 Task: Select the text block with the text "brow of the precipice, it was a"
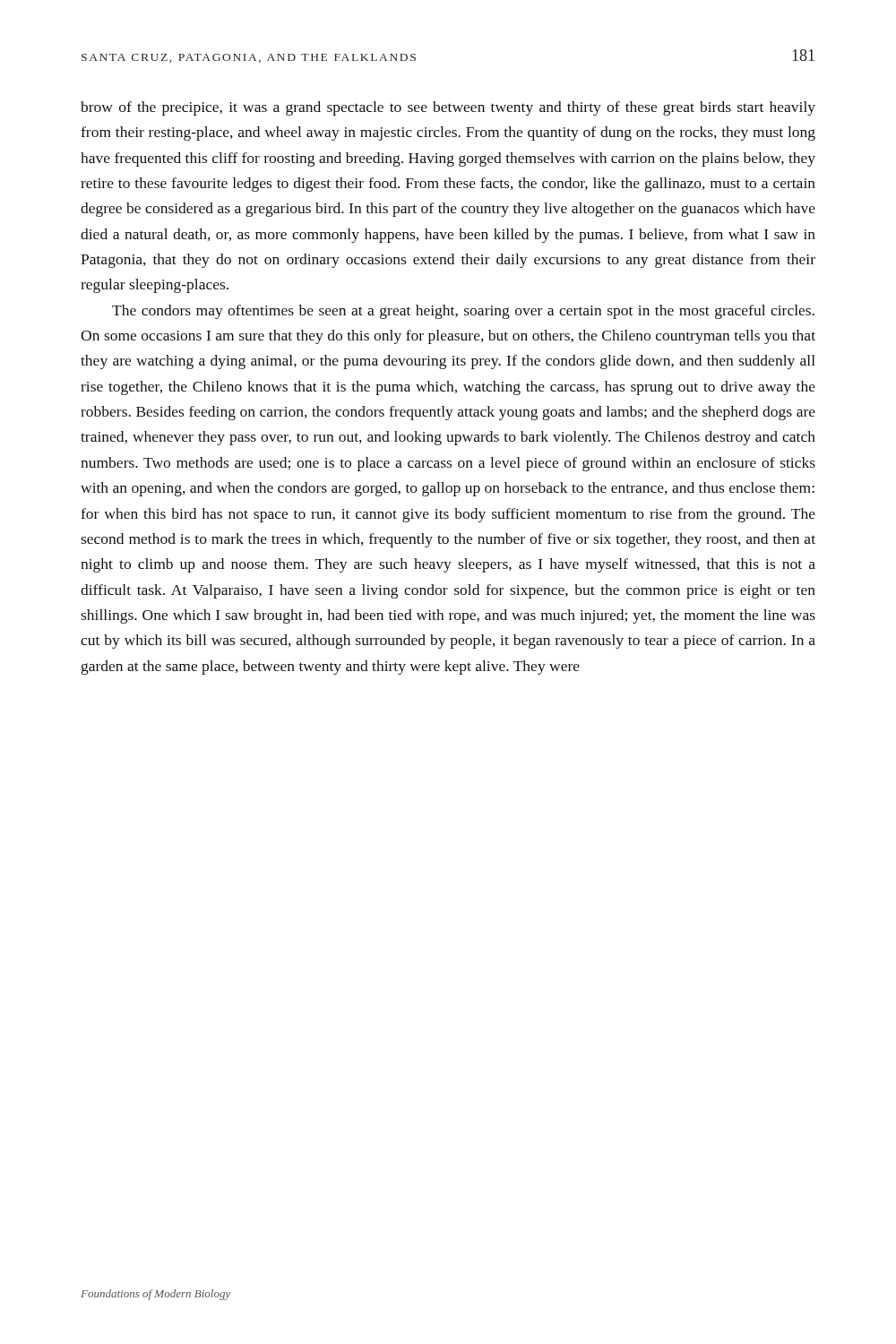click(x=448, y=386)
